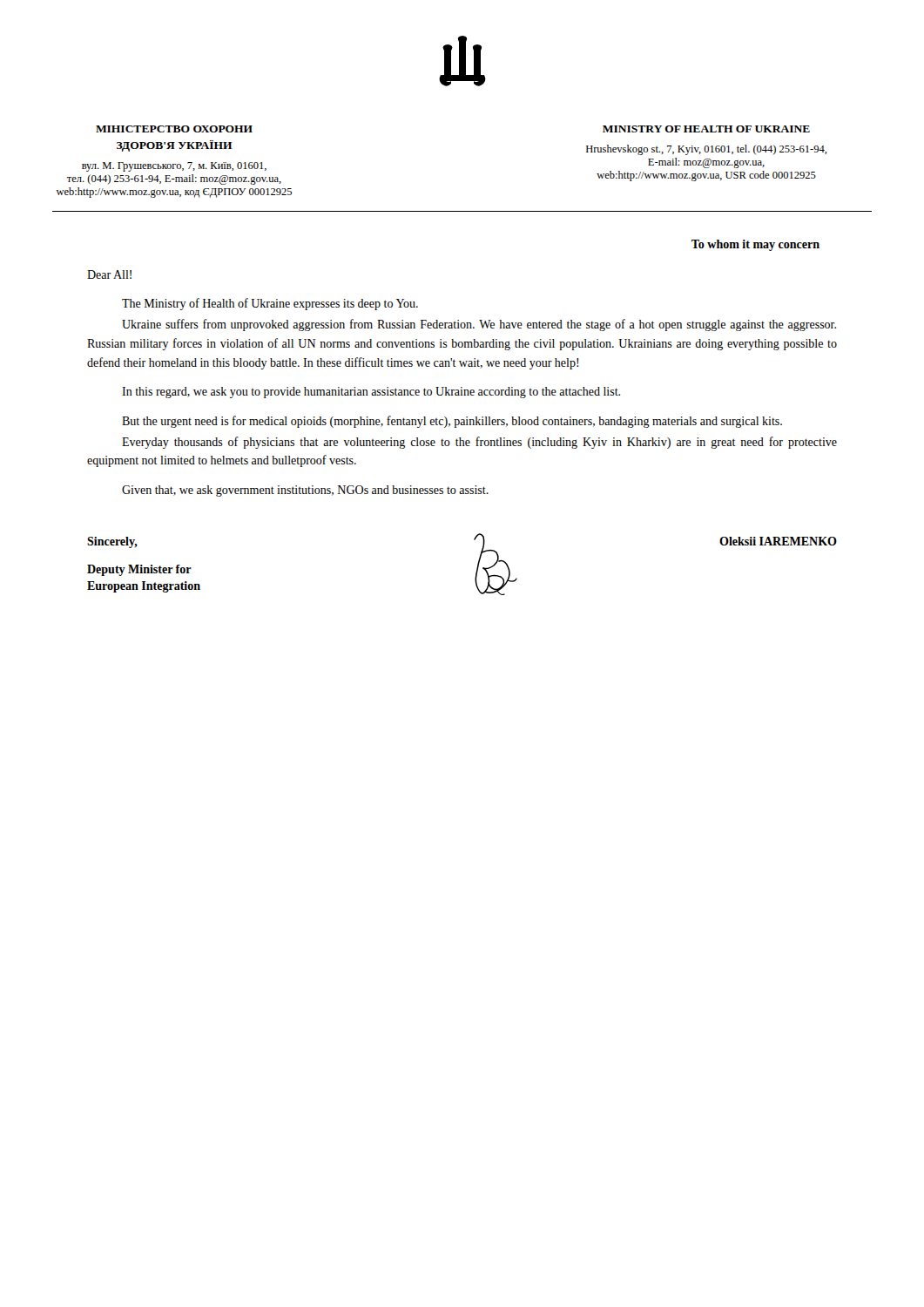Select the logo
This screenshot has width=924, height=1307.
[462, 56]
